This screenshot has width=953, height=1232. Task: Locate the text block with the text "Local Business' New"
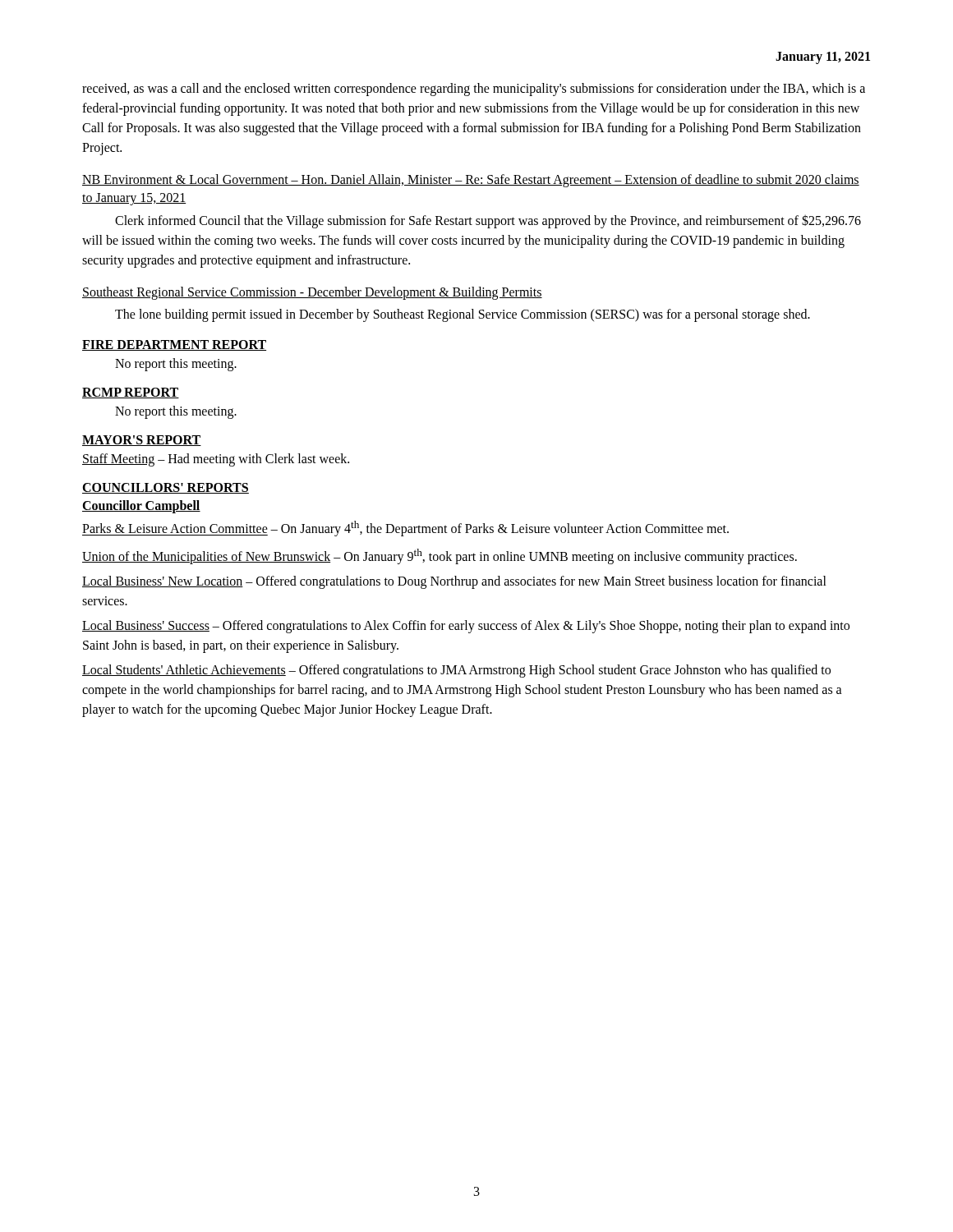click(454, 591)
